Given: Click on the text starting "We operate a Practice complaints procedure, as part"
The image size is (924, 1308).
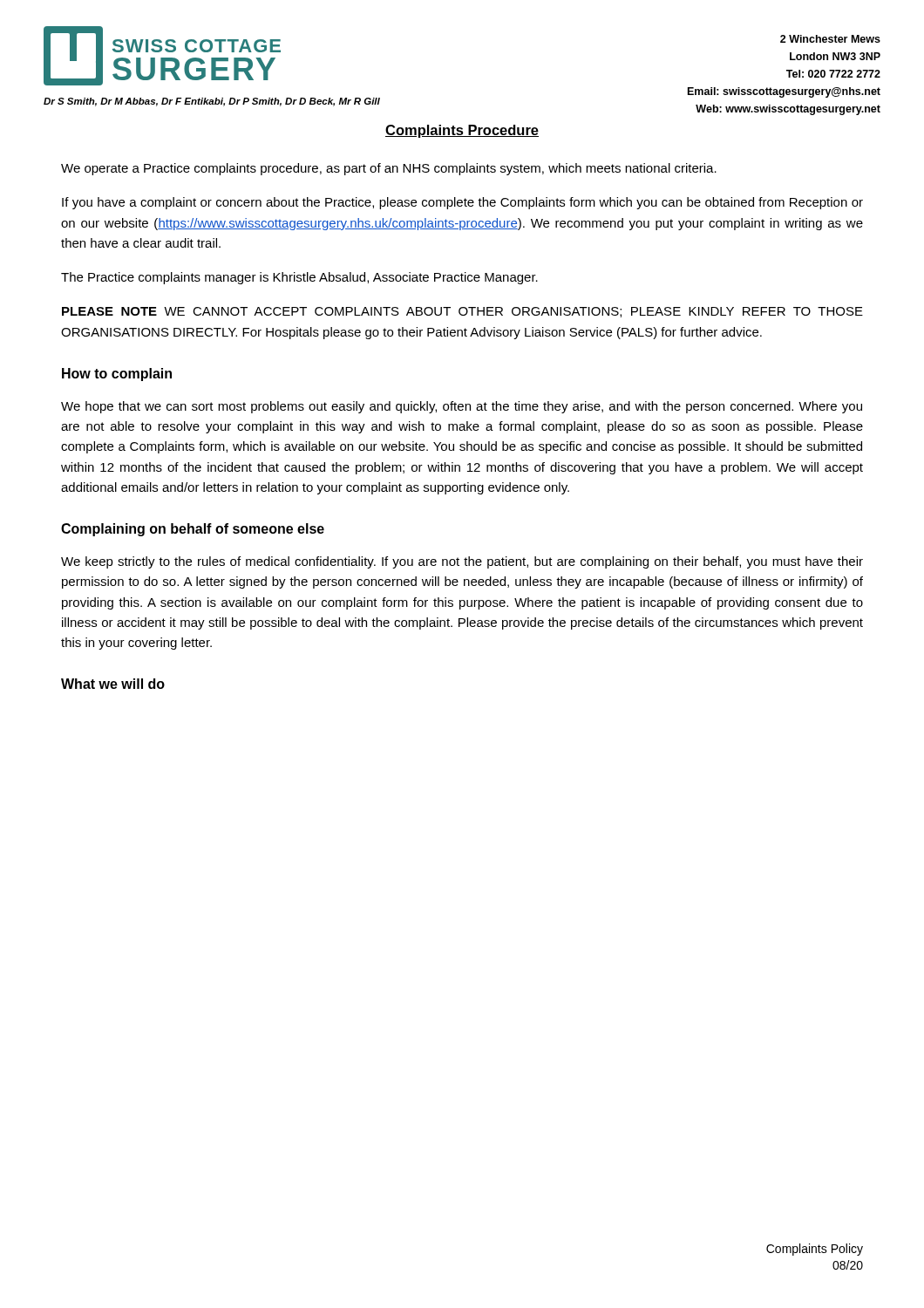Looking at the screenshot, I should click(389, 168).
